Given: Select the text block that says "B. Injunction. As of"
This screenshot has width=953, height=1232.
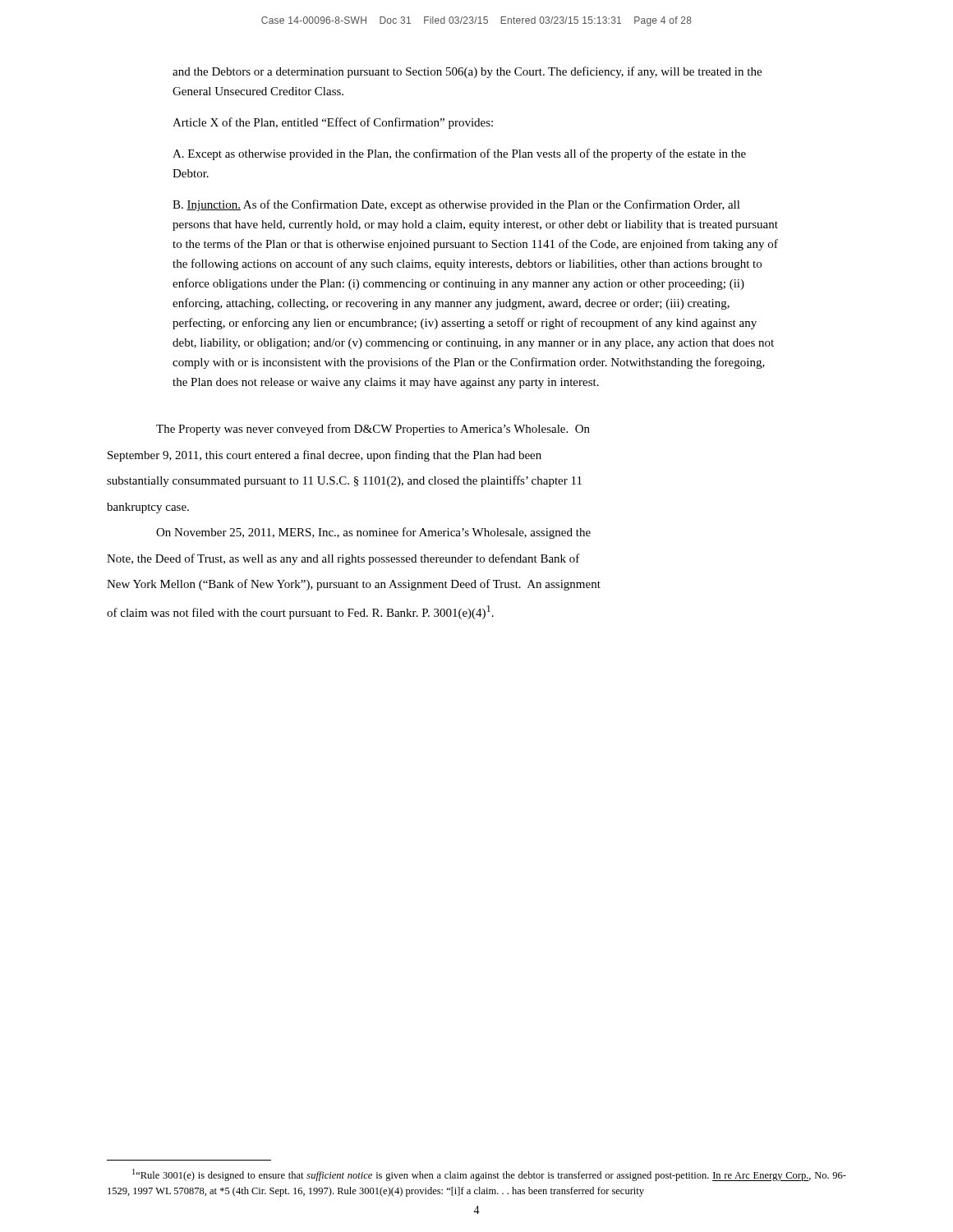Looking at the screenshot, I should [x=475, y=293].
